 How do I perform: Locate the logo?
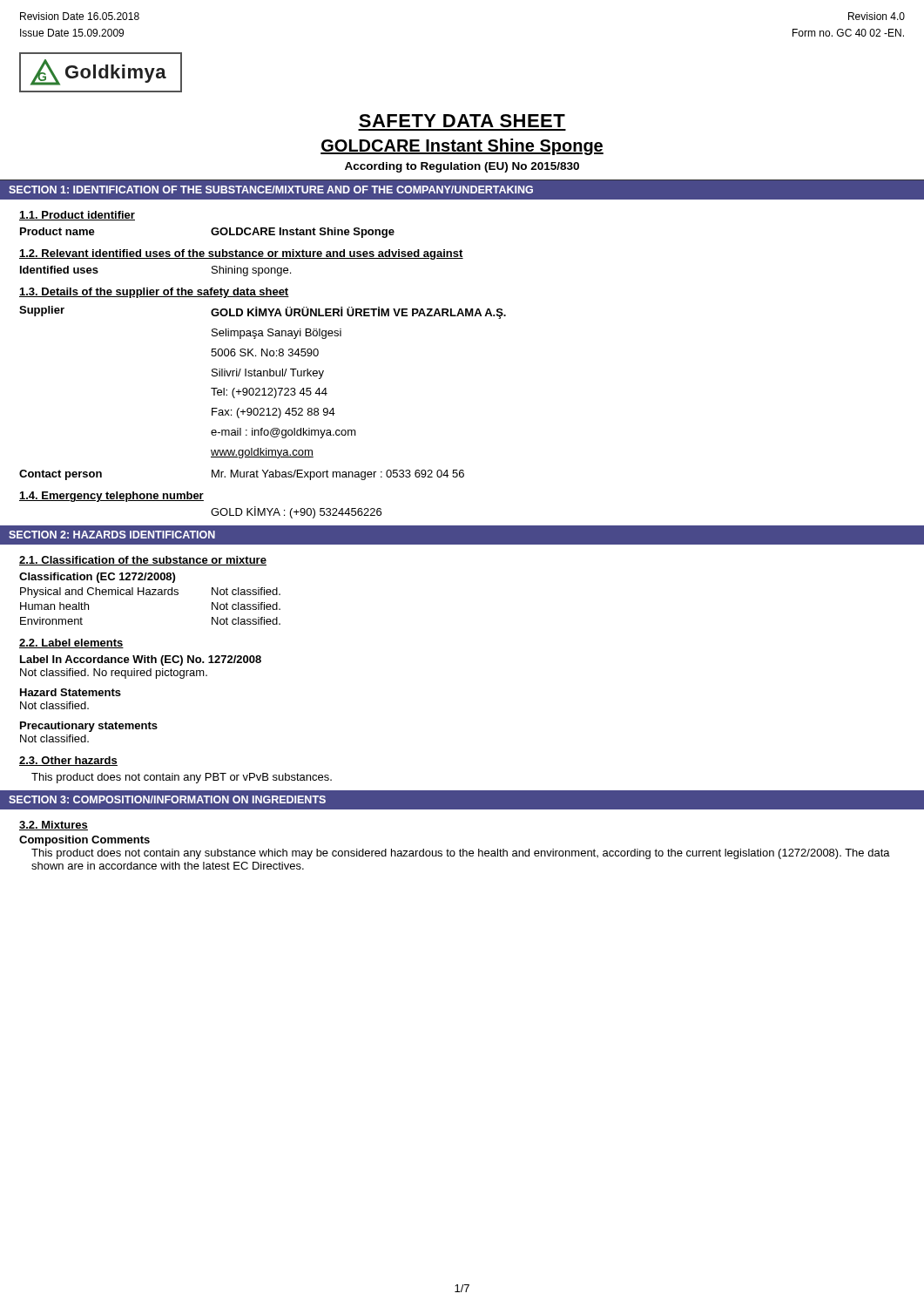pyautogui.click(x=101, y=73)
